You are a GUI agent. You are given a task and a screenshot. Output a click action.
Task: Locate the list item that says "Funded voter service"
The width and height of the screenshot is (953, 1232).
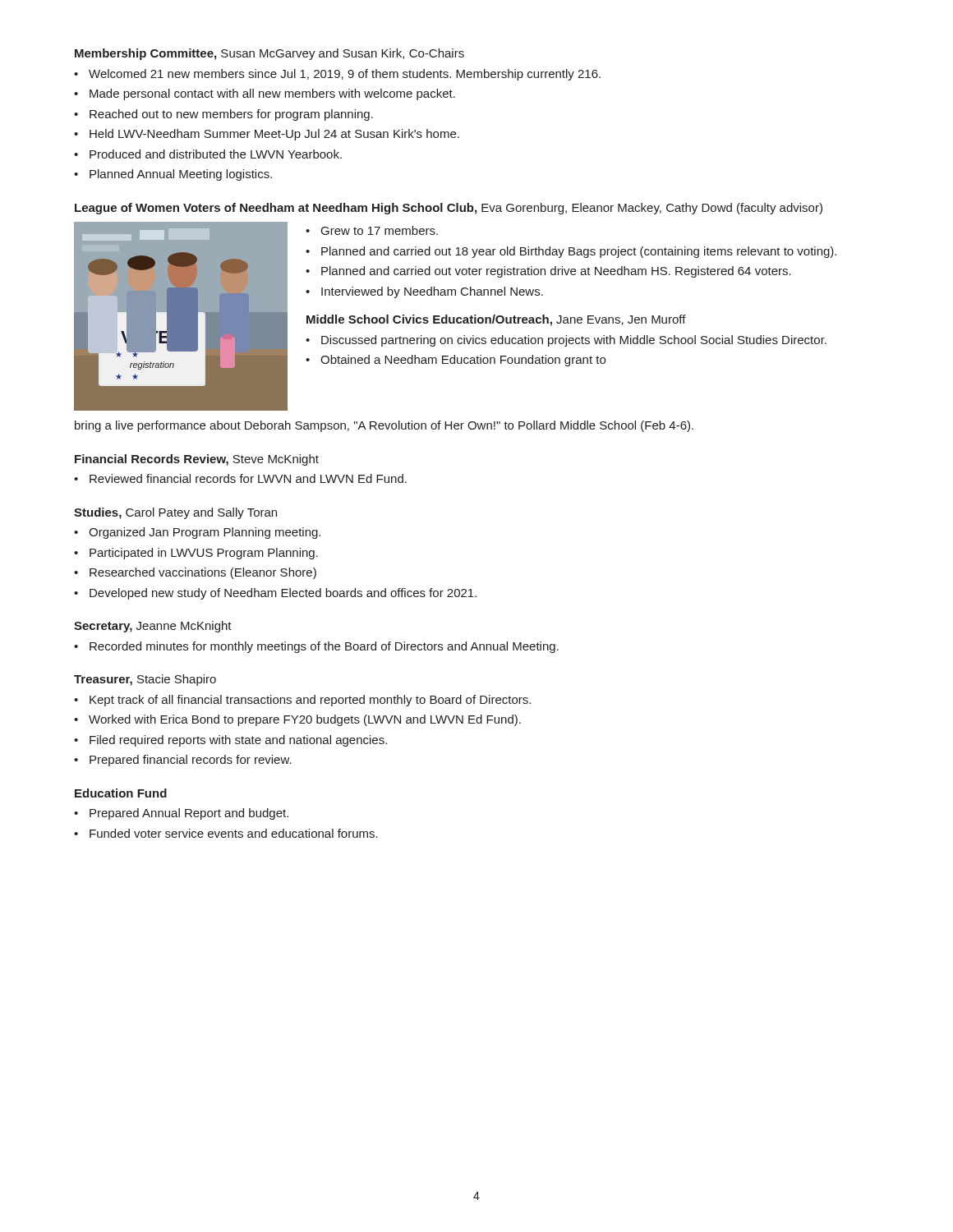(x=234, y=833)
